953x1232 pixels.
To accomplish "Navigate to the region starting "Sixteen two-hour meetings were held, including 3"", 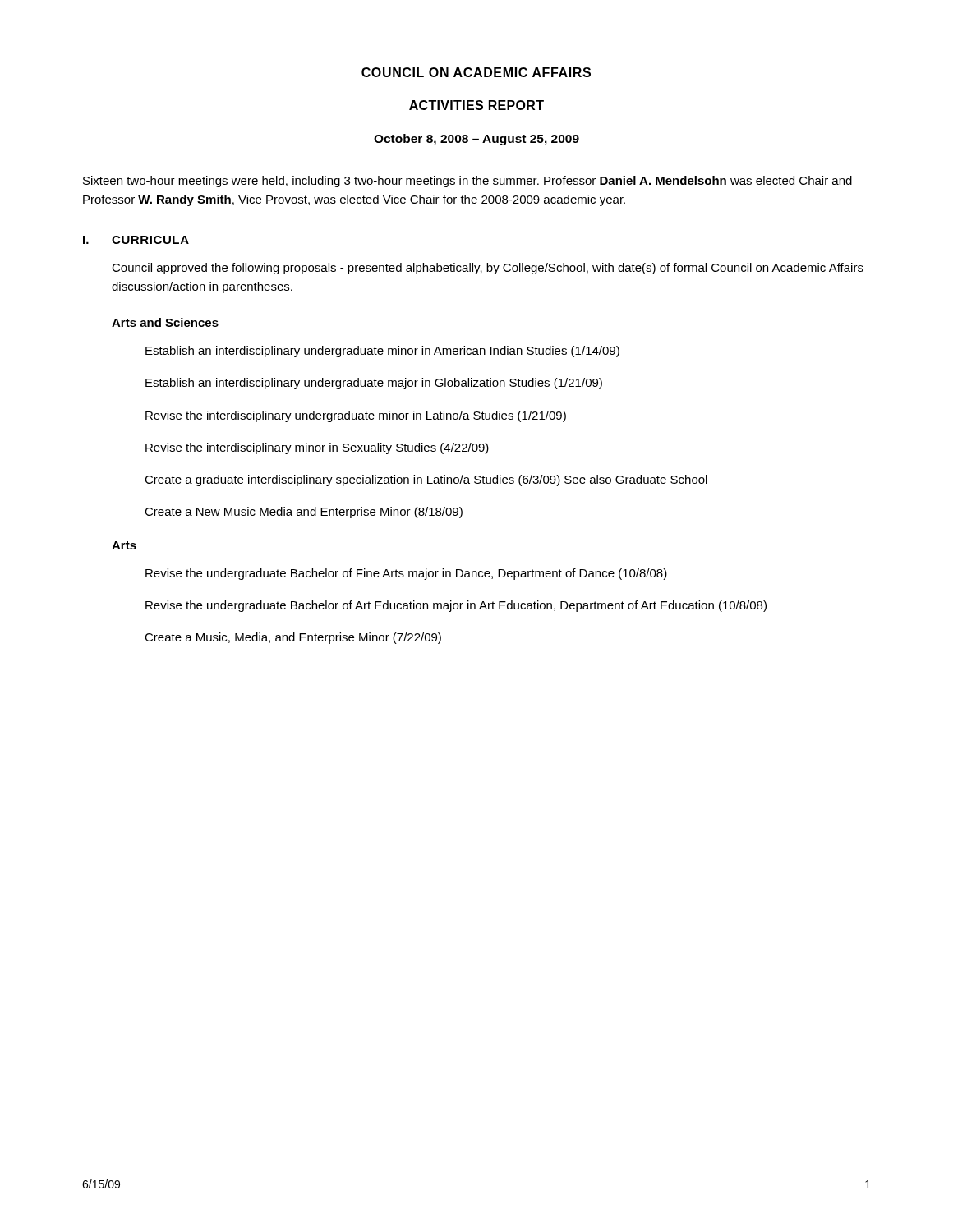I will tap(467, 190).
